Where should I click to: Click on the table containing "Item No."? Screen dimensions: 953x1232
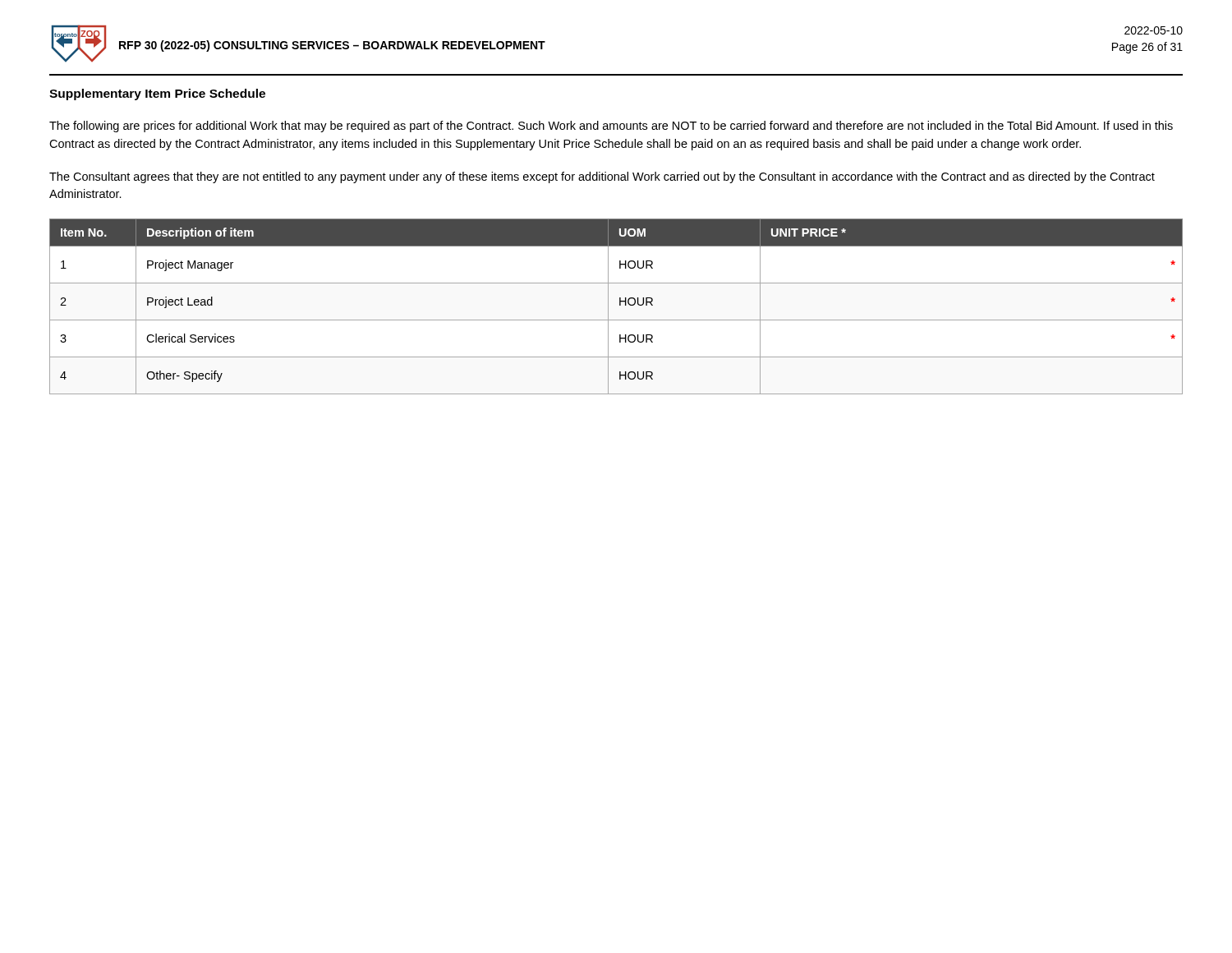tap(616, 306)
